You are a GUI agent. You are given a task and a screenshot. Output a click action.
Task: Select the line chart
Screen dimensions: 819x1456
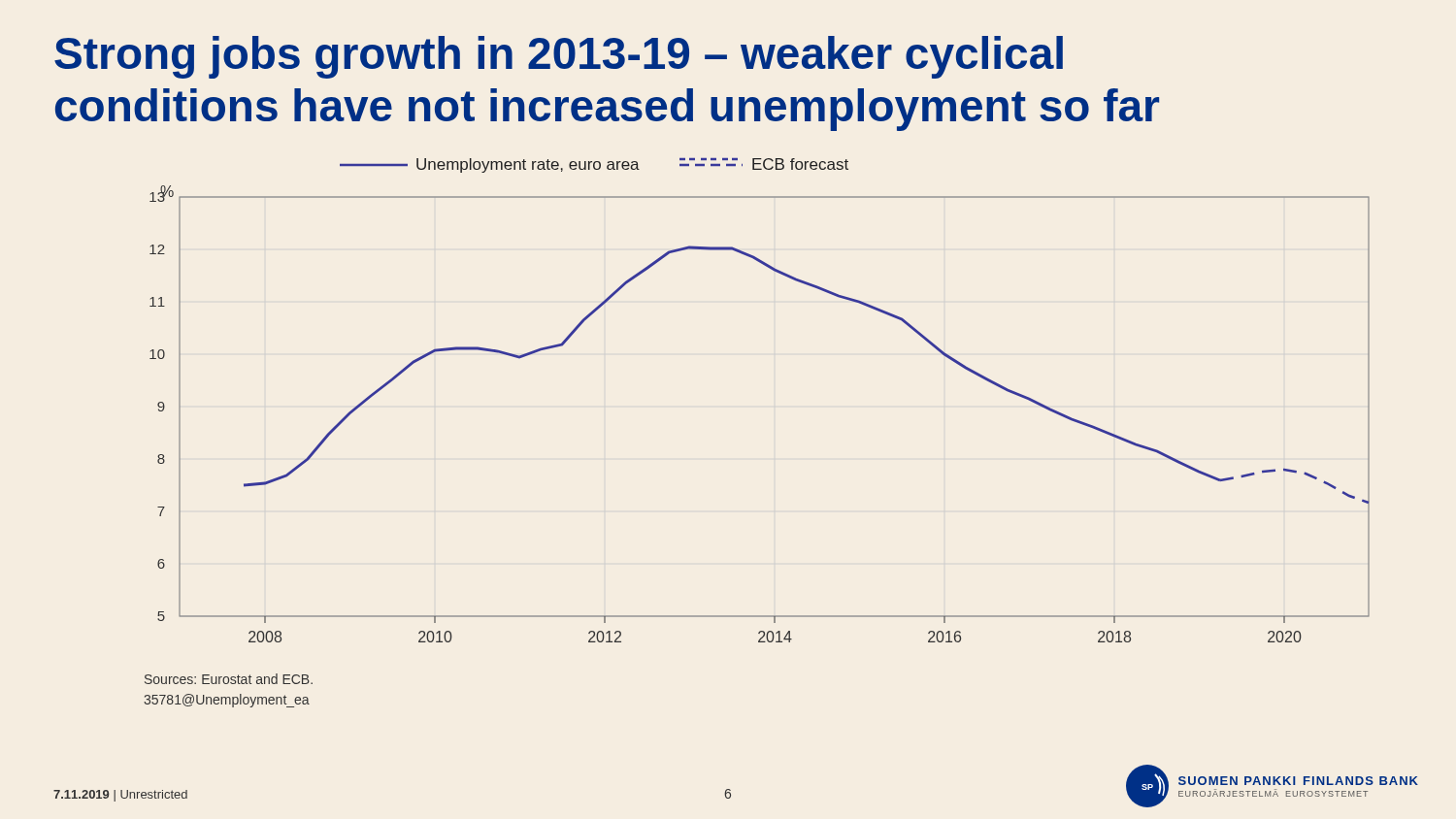pyautogui.click(x=738, y=425)
